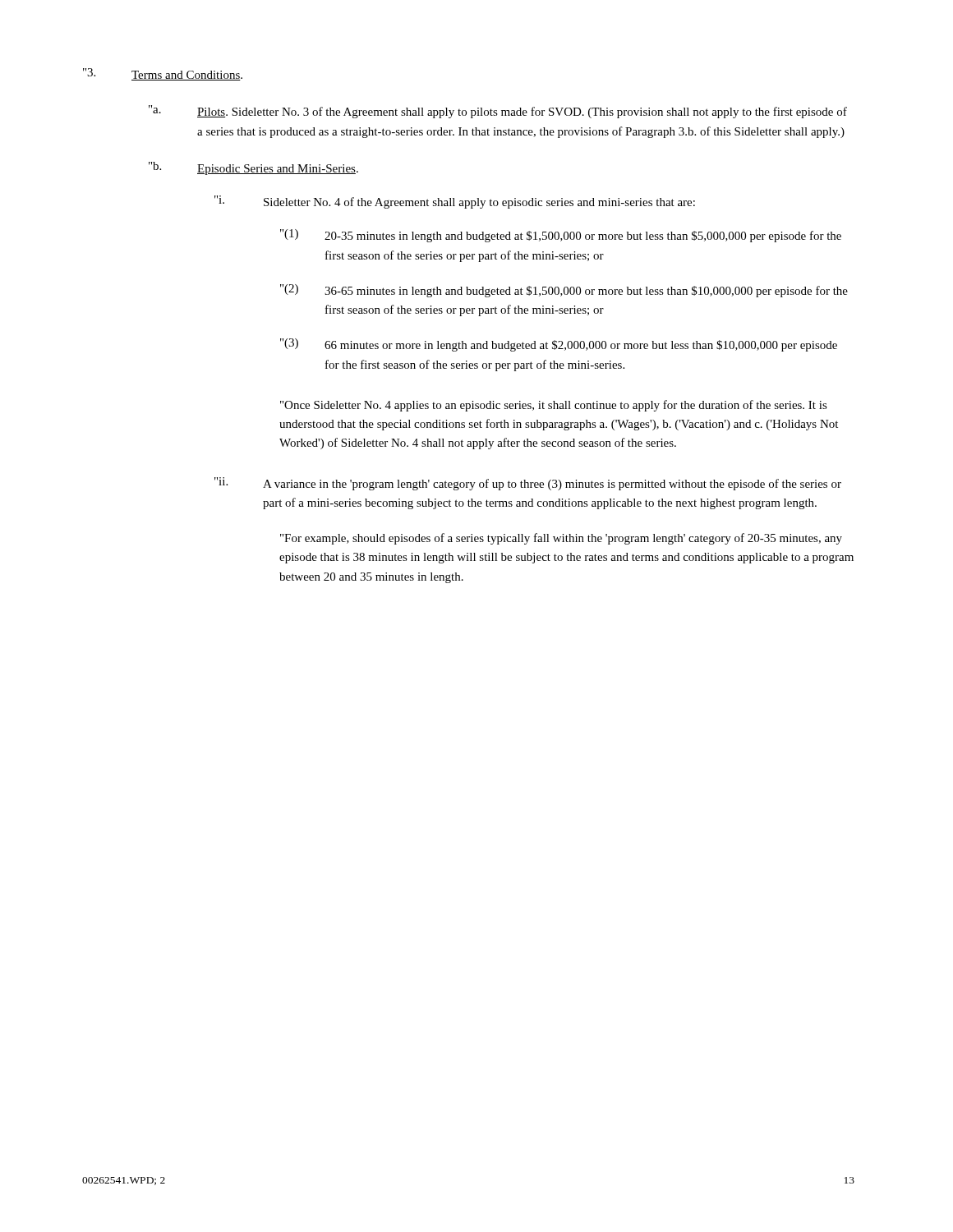Select the element starting ""Once Sideletter No. 4 applies"
The image size is (953, 1232).
pos(559,424)
